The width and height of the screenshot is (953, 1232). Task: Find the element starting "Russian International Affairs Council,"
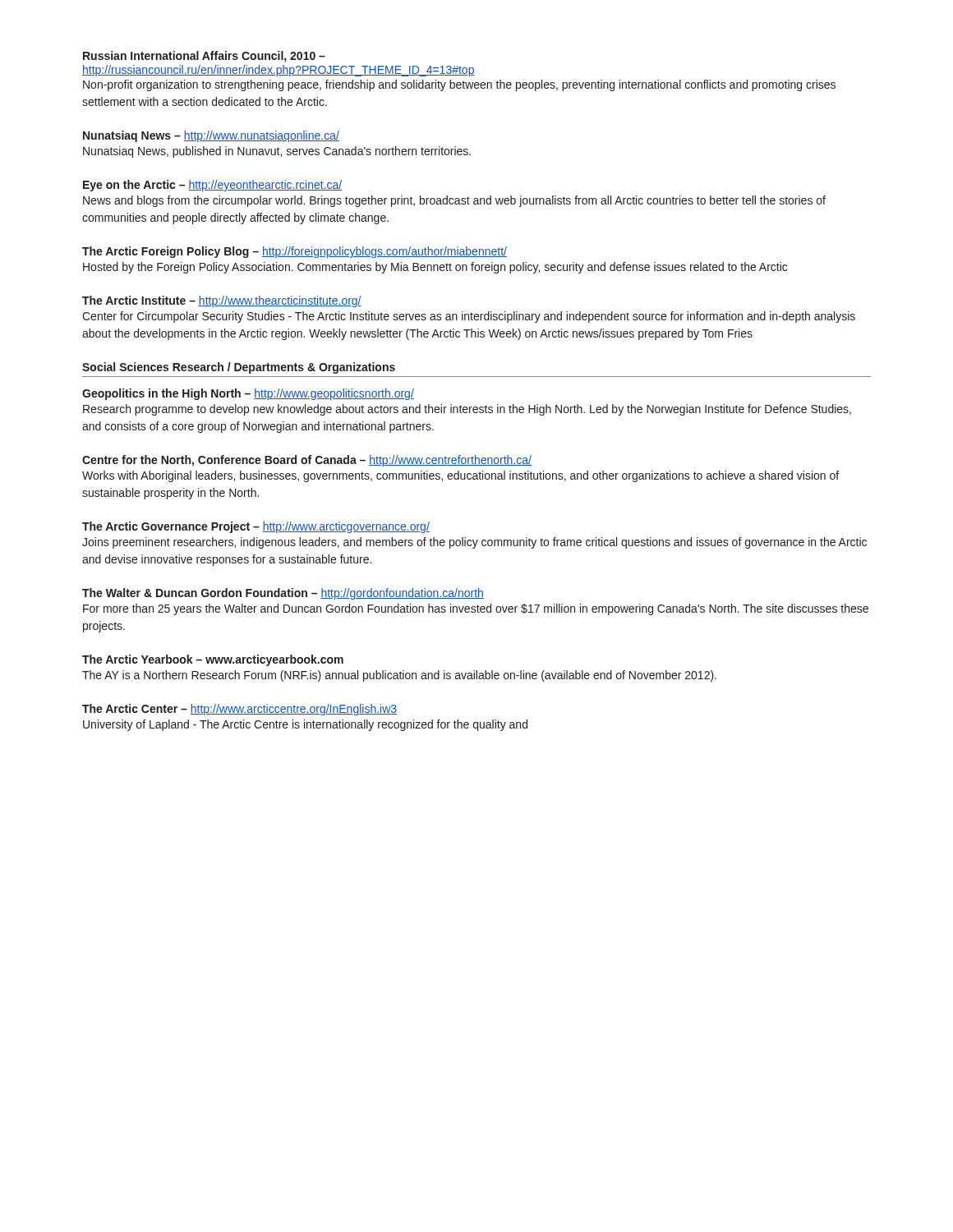[476, 80]
